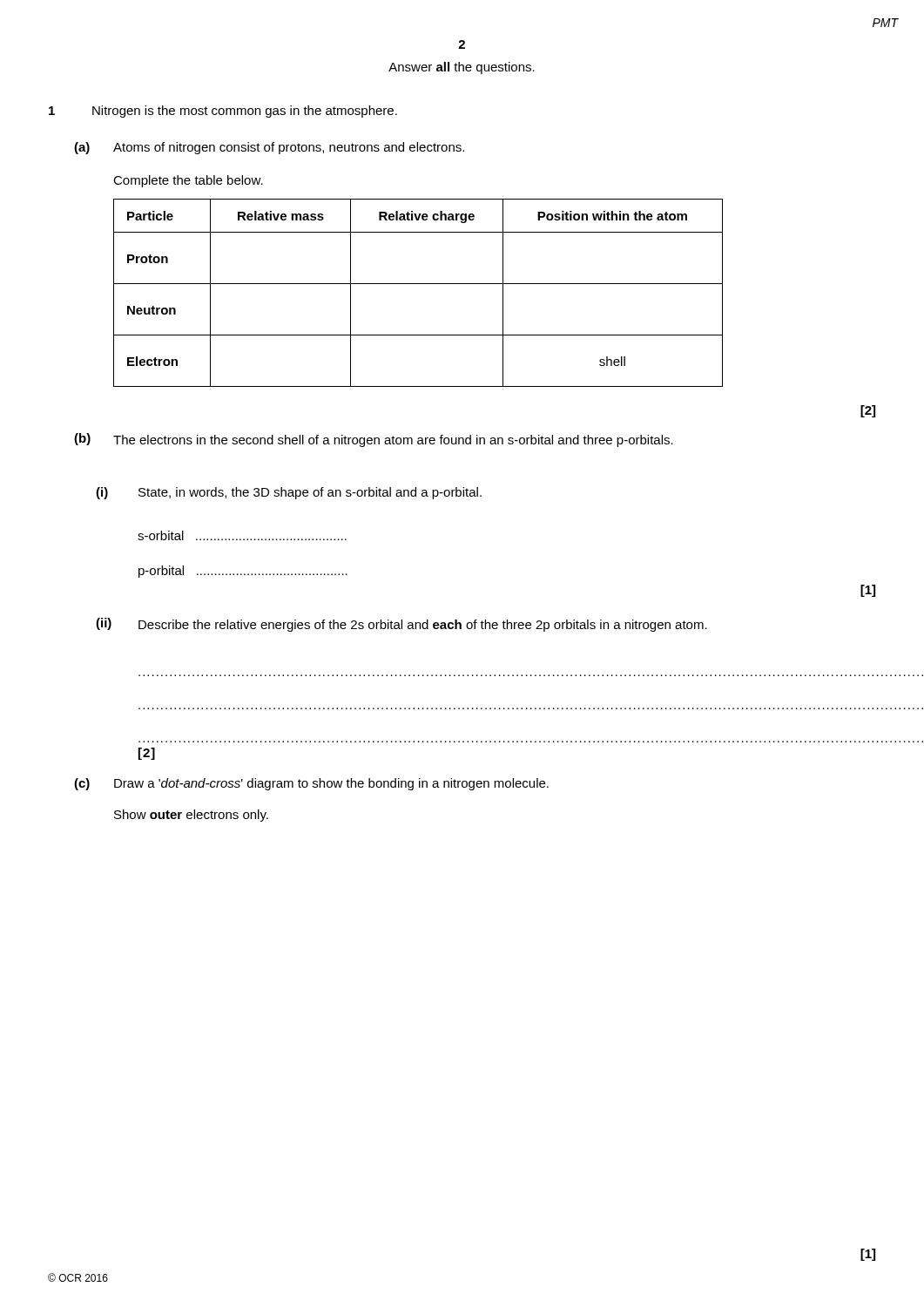Click on the text block starting "Nitrogen is the most common"
Image resolution: width=924 pixels, height=1307 pixels.
pyautogui.click(x=245, y=110)
